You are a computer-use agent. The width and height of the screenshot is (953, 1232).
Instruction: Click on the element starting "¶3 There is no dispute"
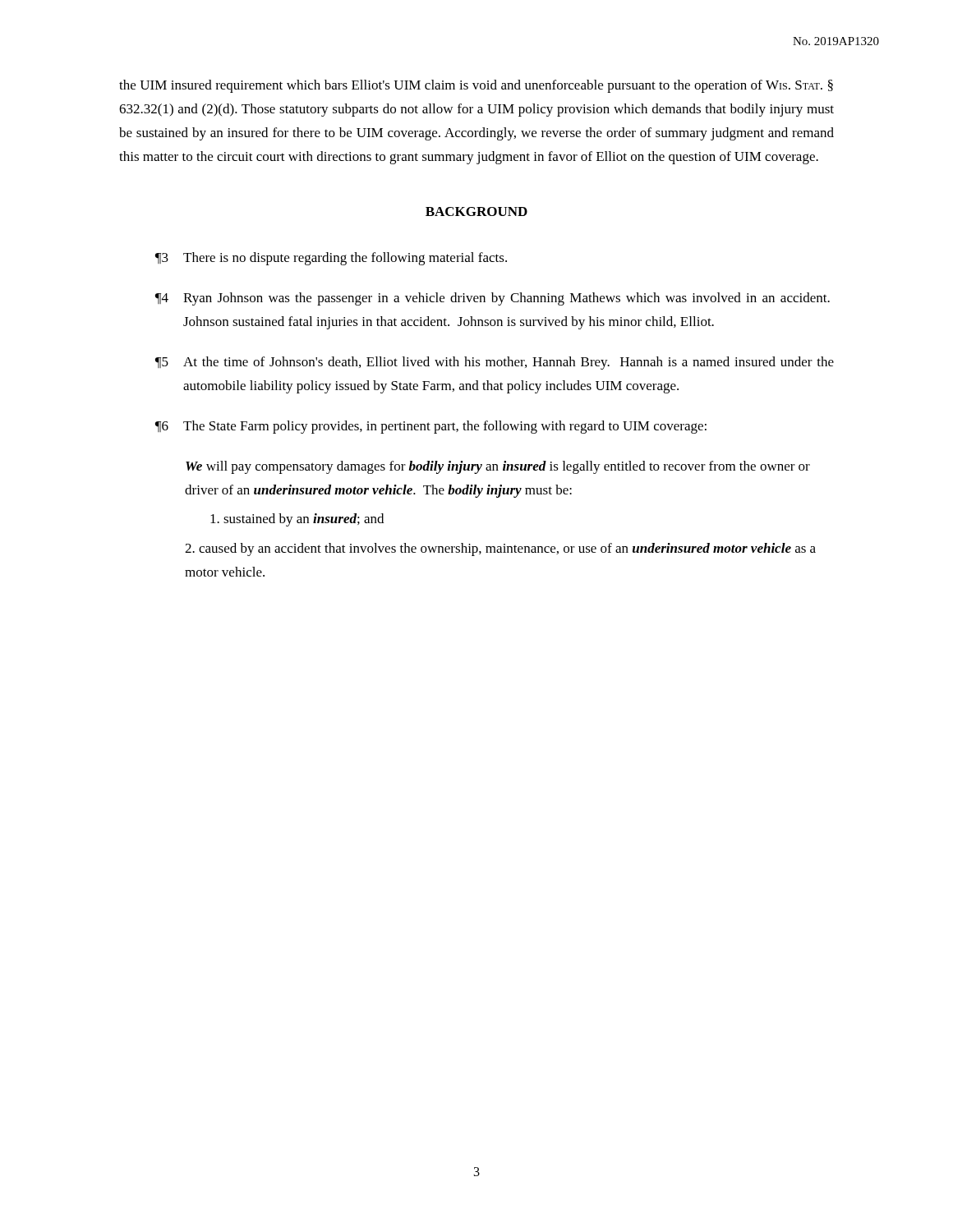point(476,259)
